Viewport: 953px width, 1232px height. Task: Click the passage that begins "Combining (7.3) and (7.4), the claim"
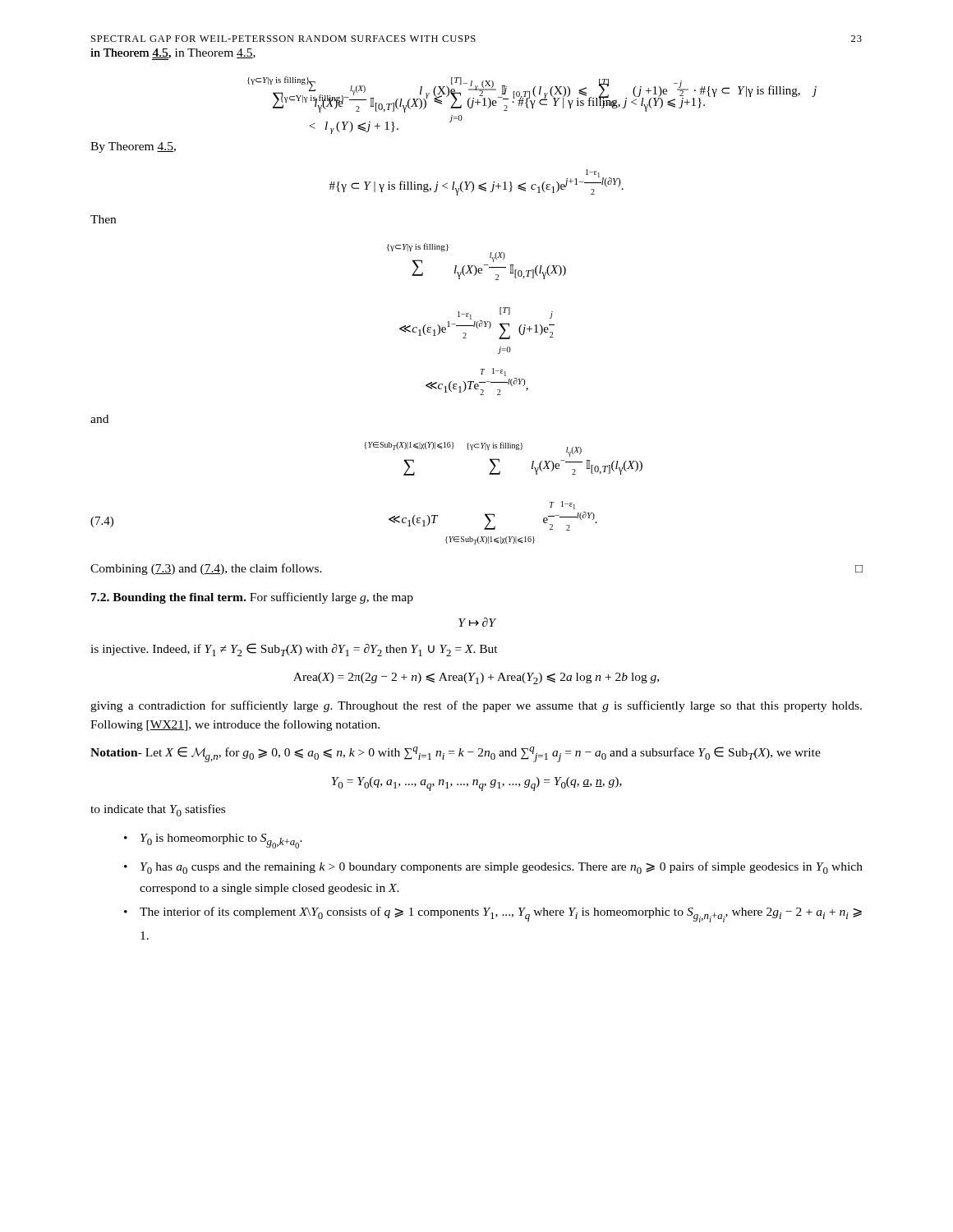point(214,570)
